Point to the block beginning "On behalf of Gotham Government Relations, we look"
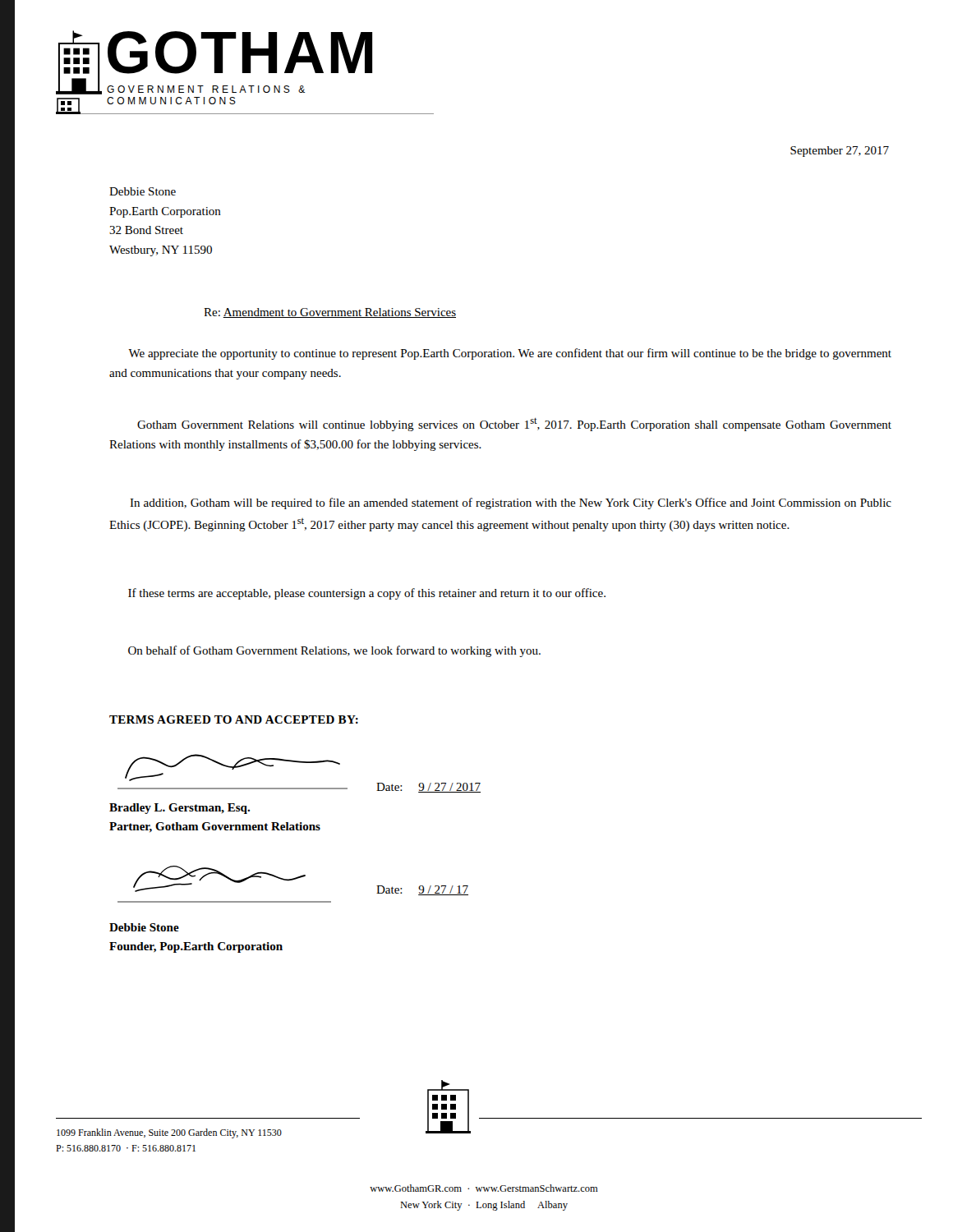The width and height of the screenshot is (953, 1232). tap(325, 650)
